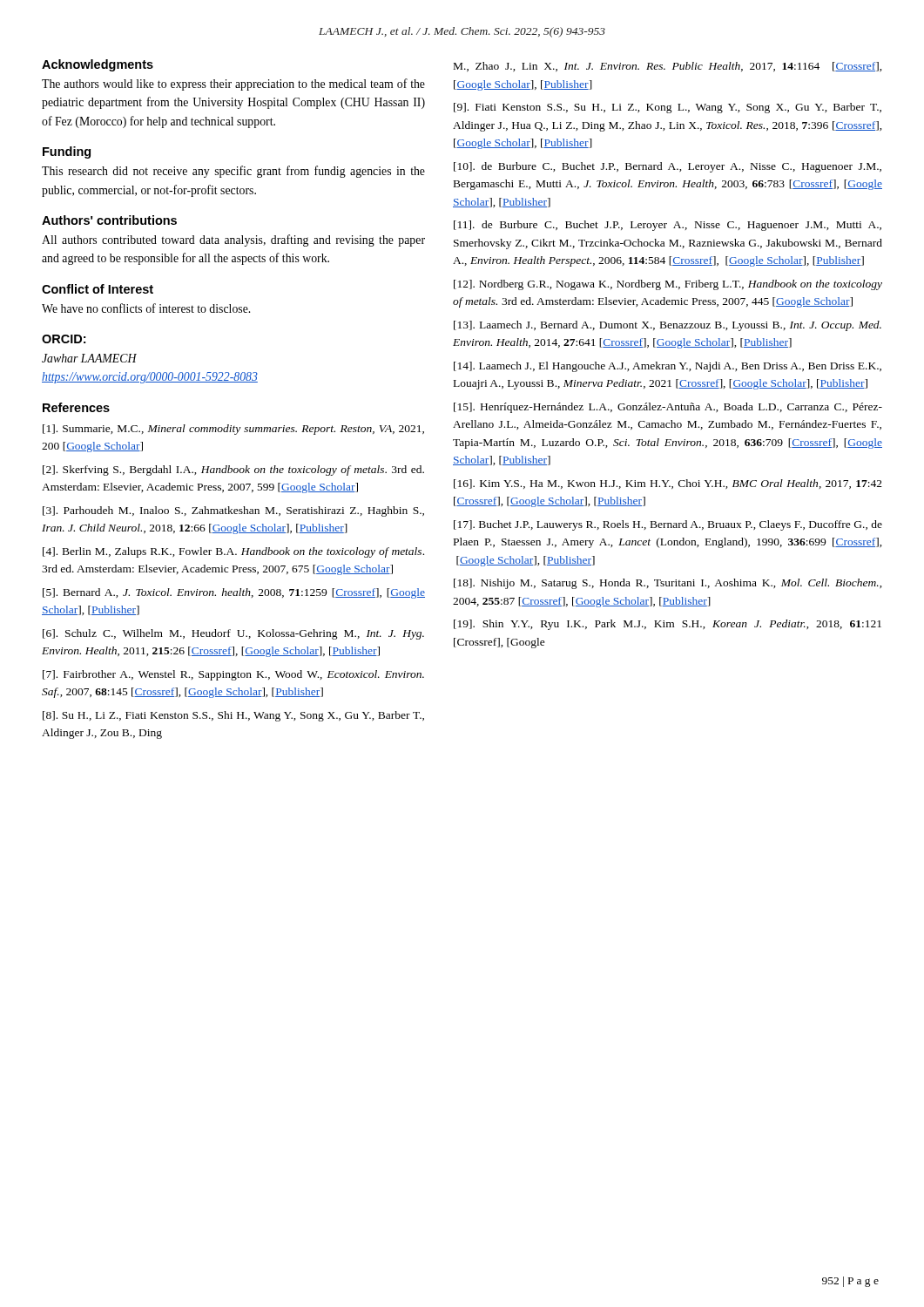This screenshot has width=924, height=1307.
Task: Find the block on this page that starts "All authors contributed toward data analysis,"
Action: pos(233,249)
